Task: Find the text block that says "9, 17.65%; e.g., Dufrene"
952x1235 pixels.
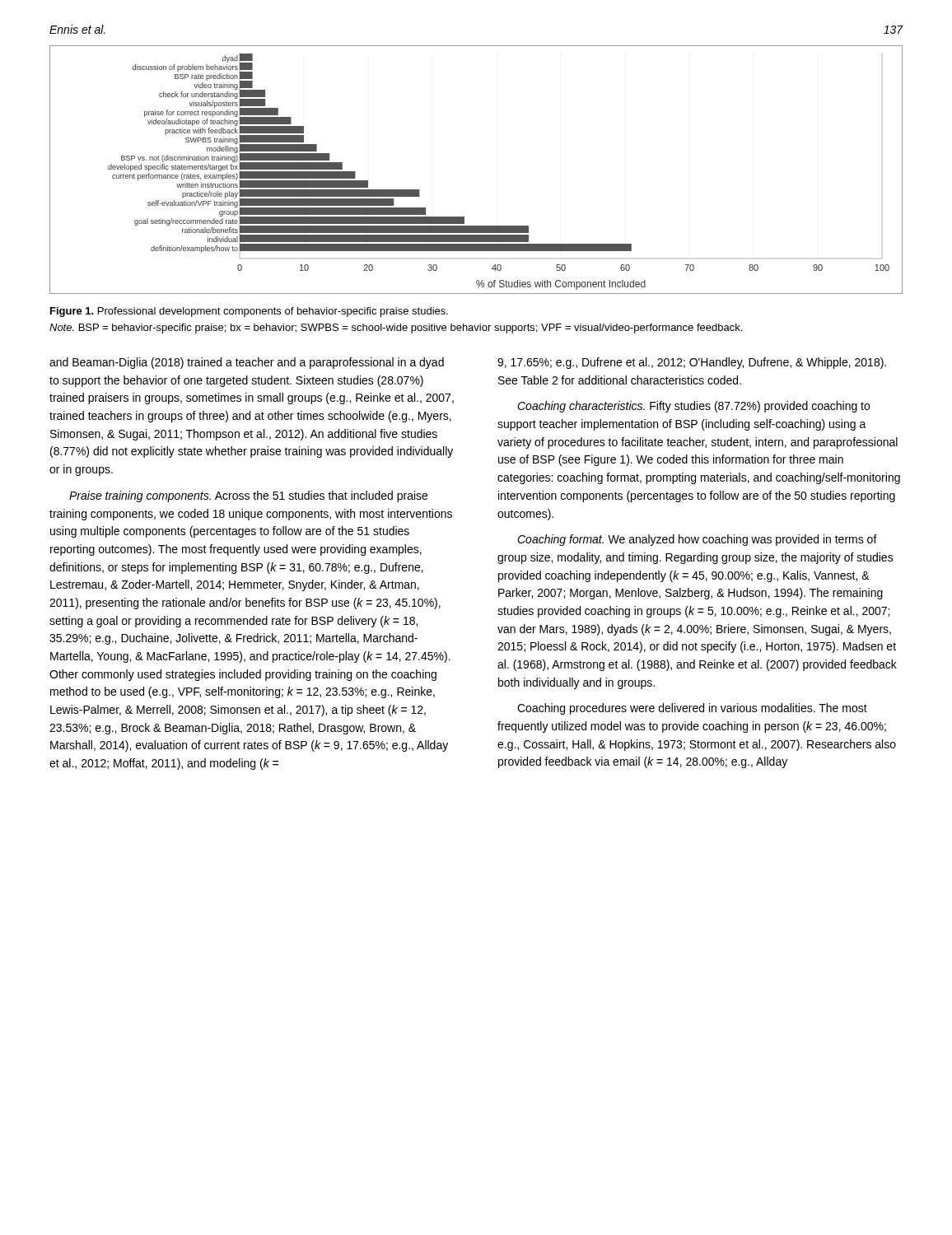Action: (x=700, y=563)
